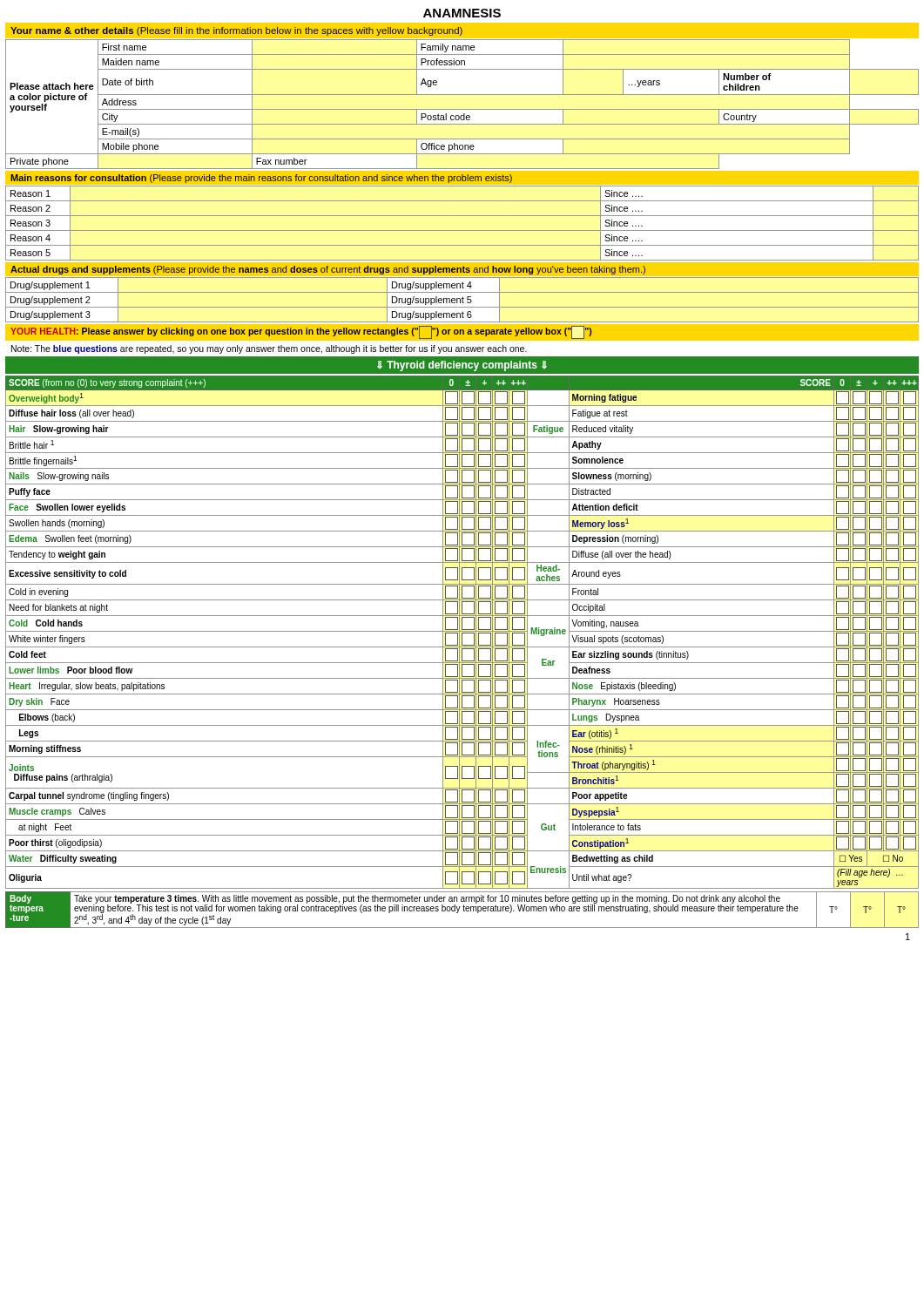Click on the region starting "Actual drugs and supplements (Please provide the"
Screen dimensions: 1307x924
pos(328,269)
